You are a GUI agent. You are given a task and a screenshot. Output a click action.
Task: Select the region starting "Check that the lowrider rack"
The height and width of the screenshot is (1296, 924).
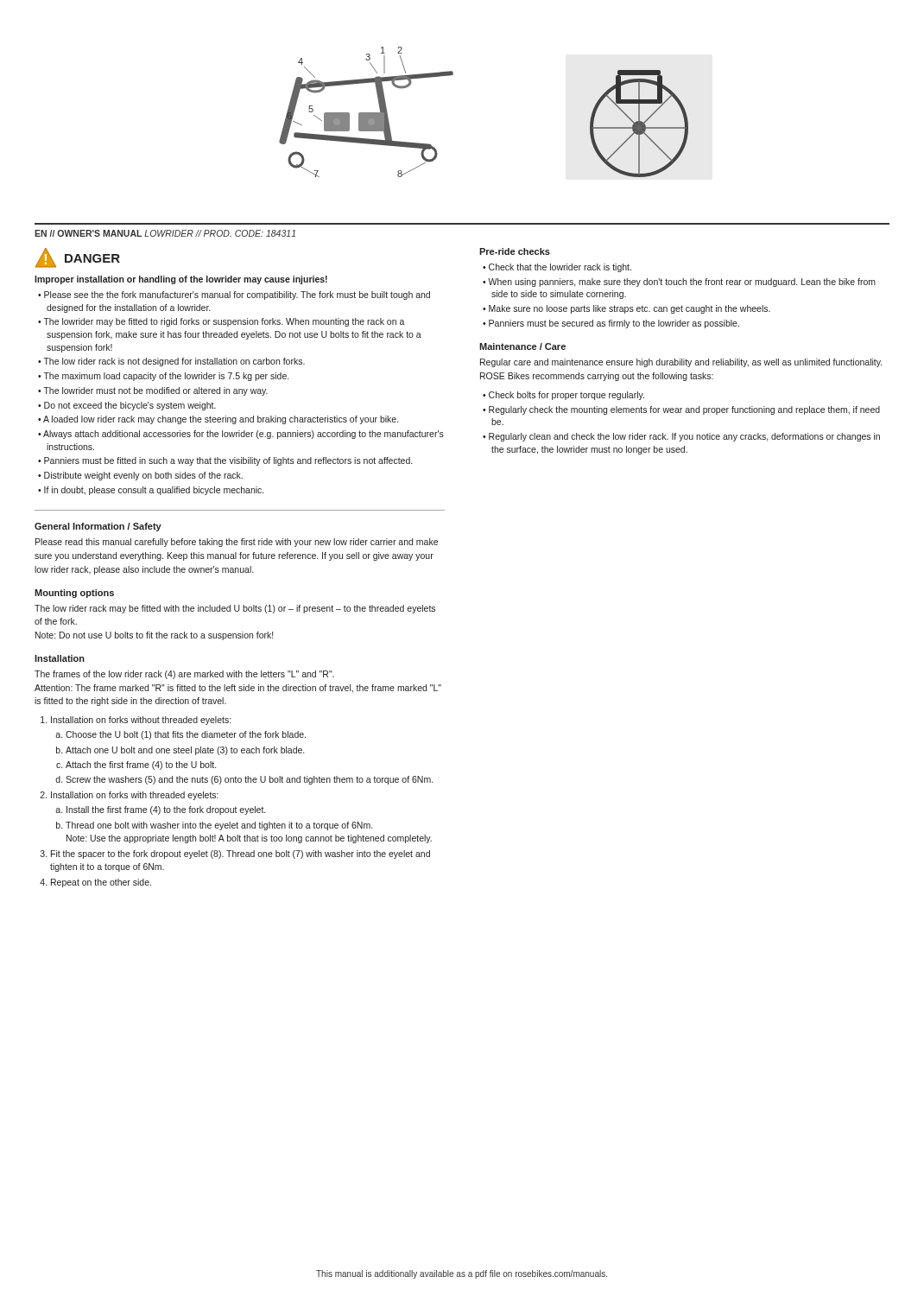[684, 267]
